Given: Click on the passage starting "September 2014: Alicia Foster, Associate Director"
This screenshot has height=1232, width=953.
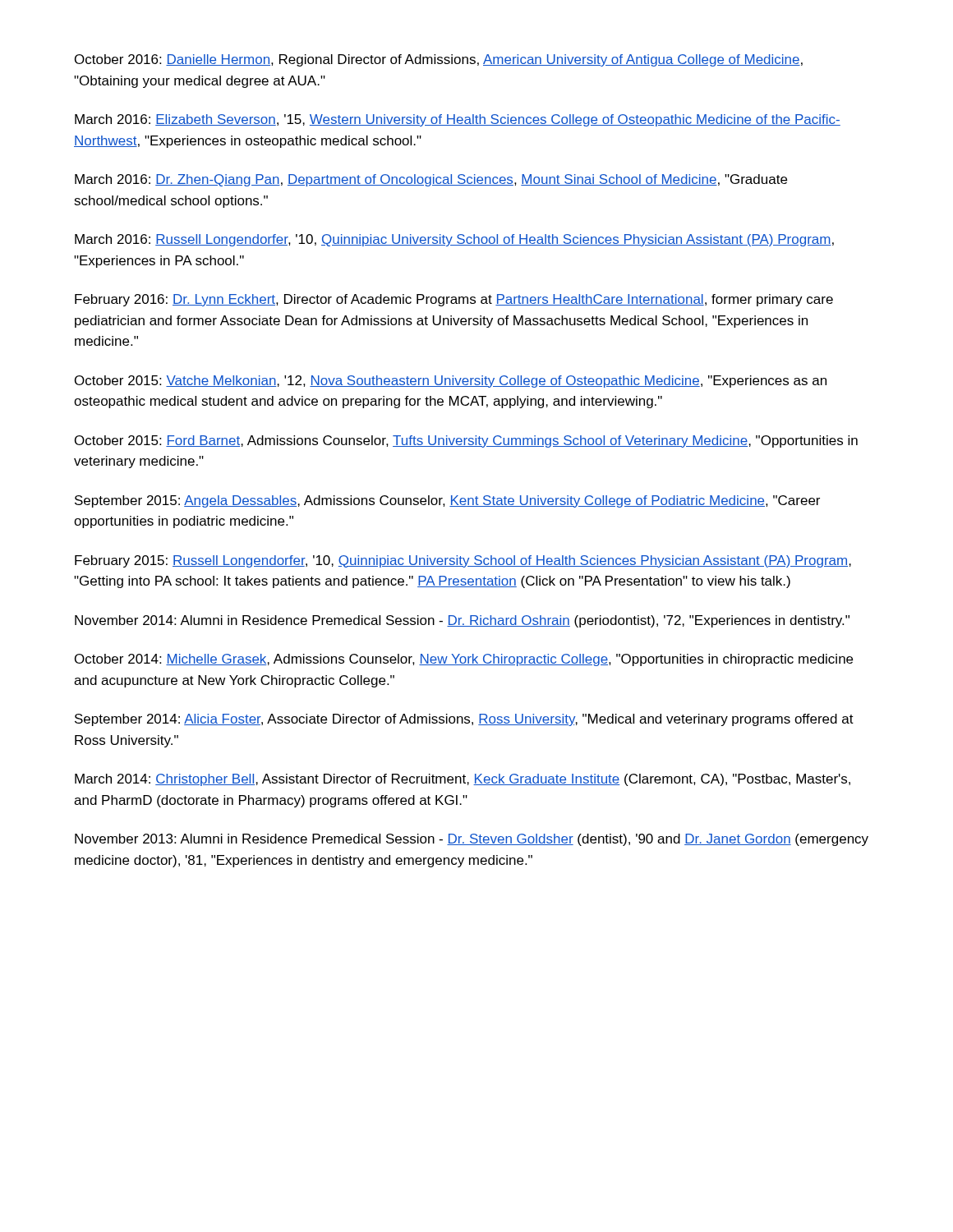Looking at the screenshot, I should coord(464,730).
